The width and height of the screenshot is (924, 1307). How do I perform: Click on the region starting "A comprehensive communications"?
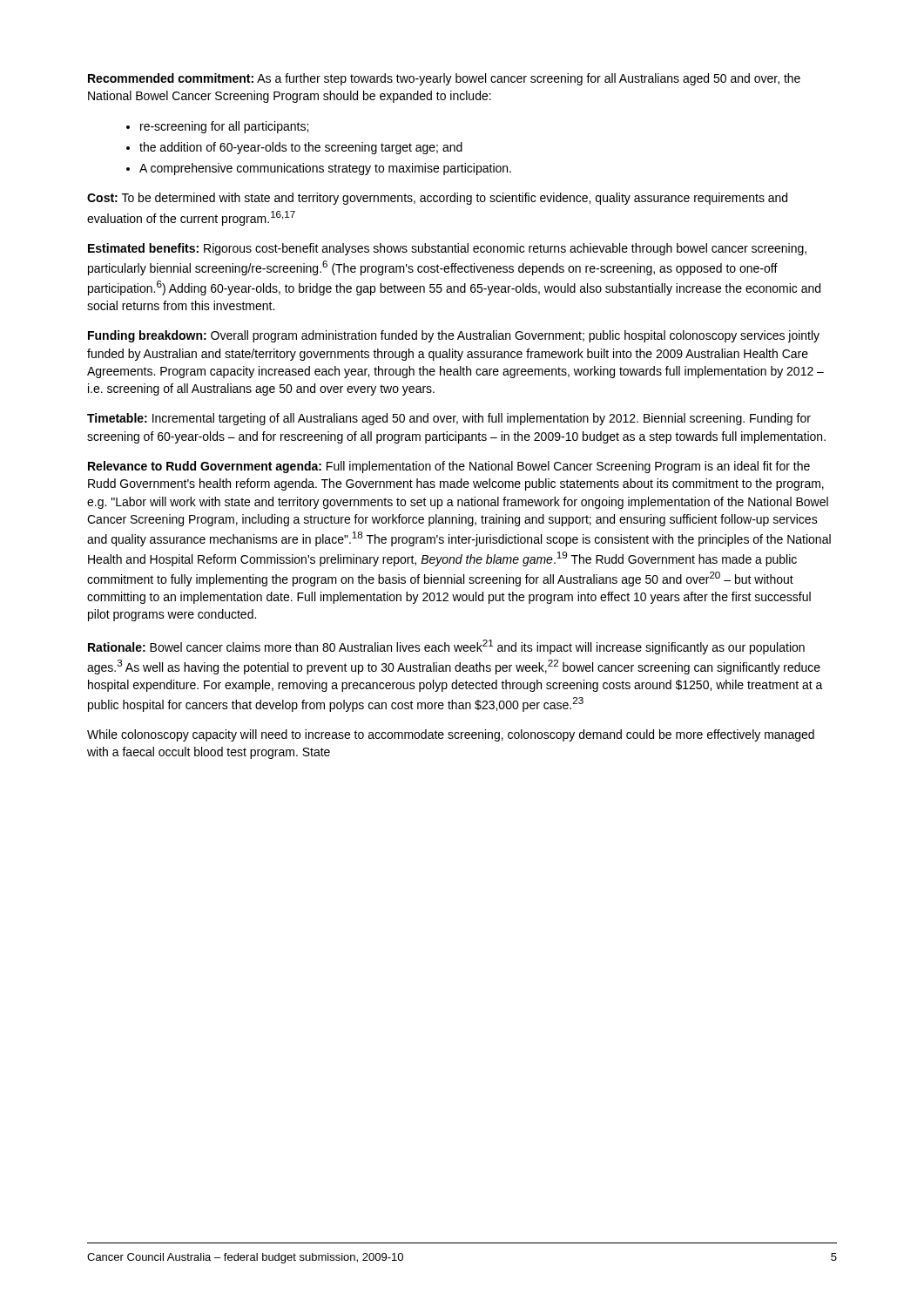[x=326, y=168]
